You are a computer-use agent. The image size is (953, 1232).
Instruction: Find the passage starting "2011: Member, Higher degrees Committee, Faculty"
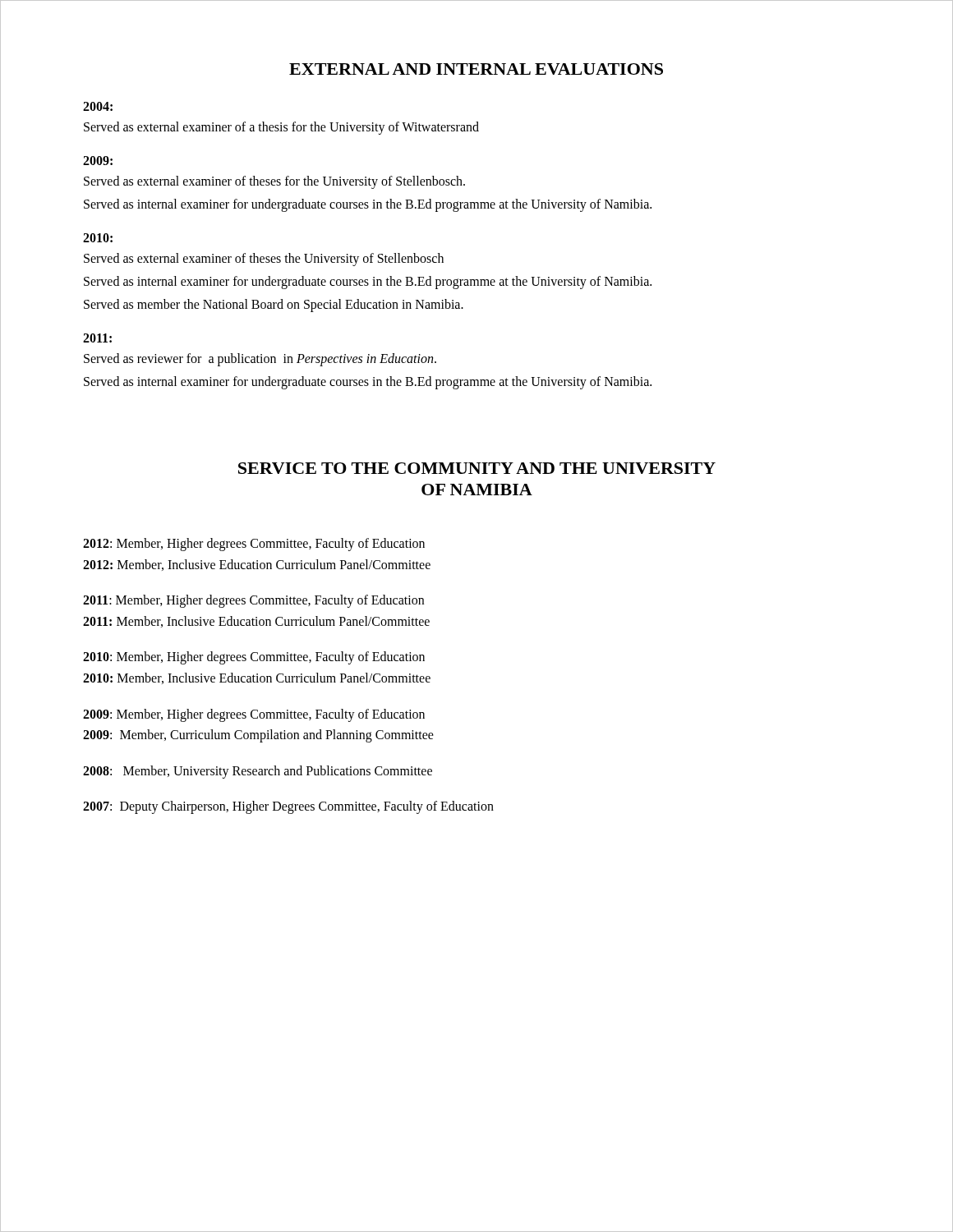coord(253,601)
